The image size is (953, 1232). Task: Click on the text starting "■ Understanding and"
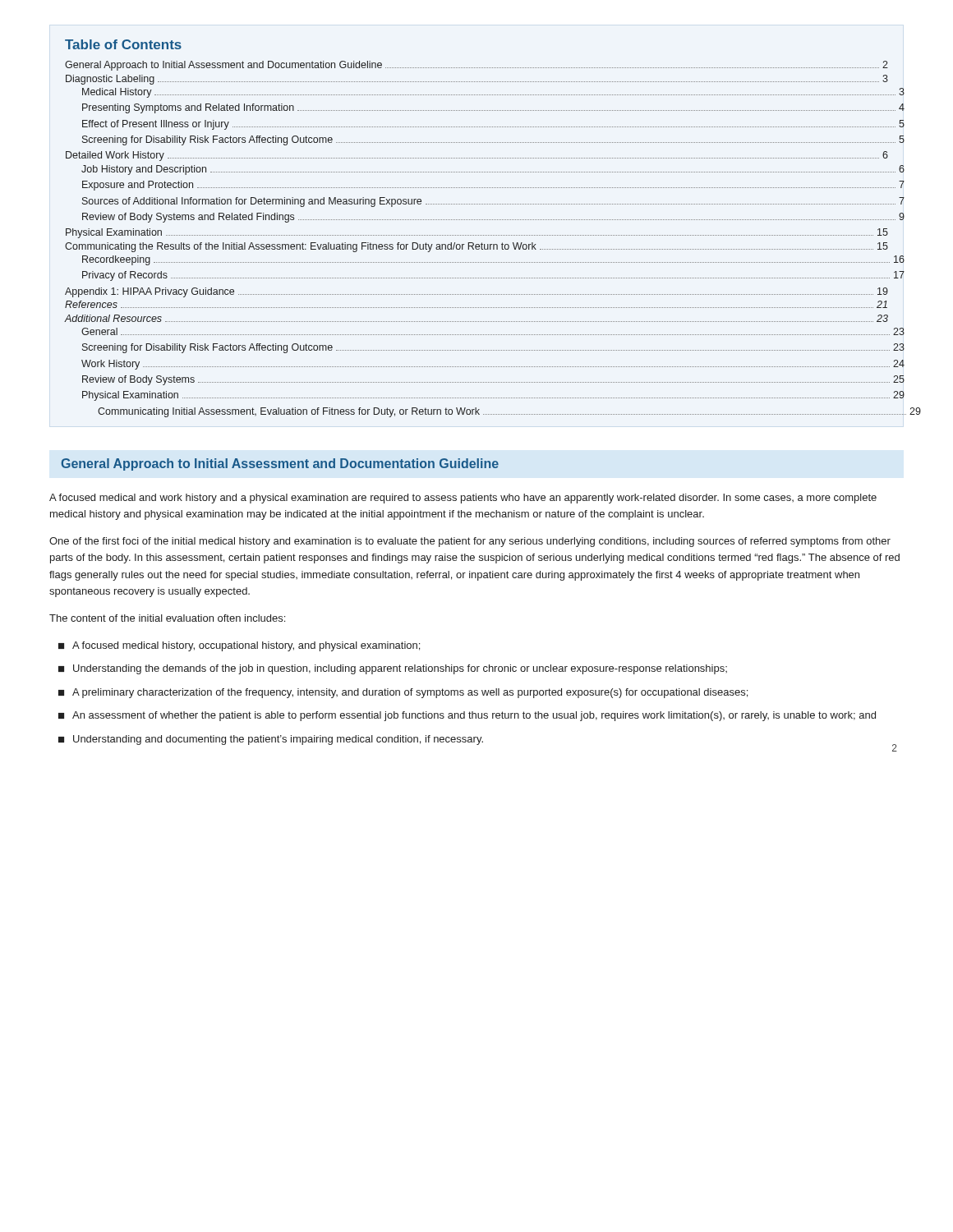point(481,740)
